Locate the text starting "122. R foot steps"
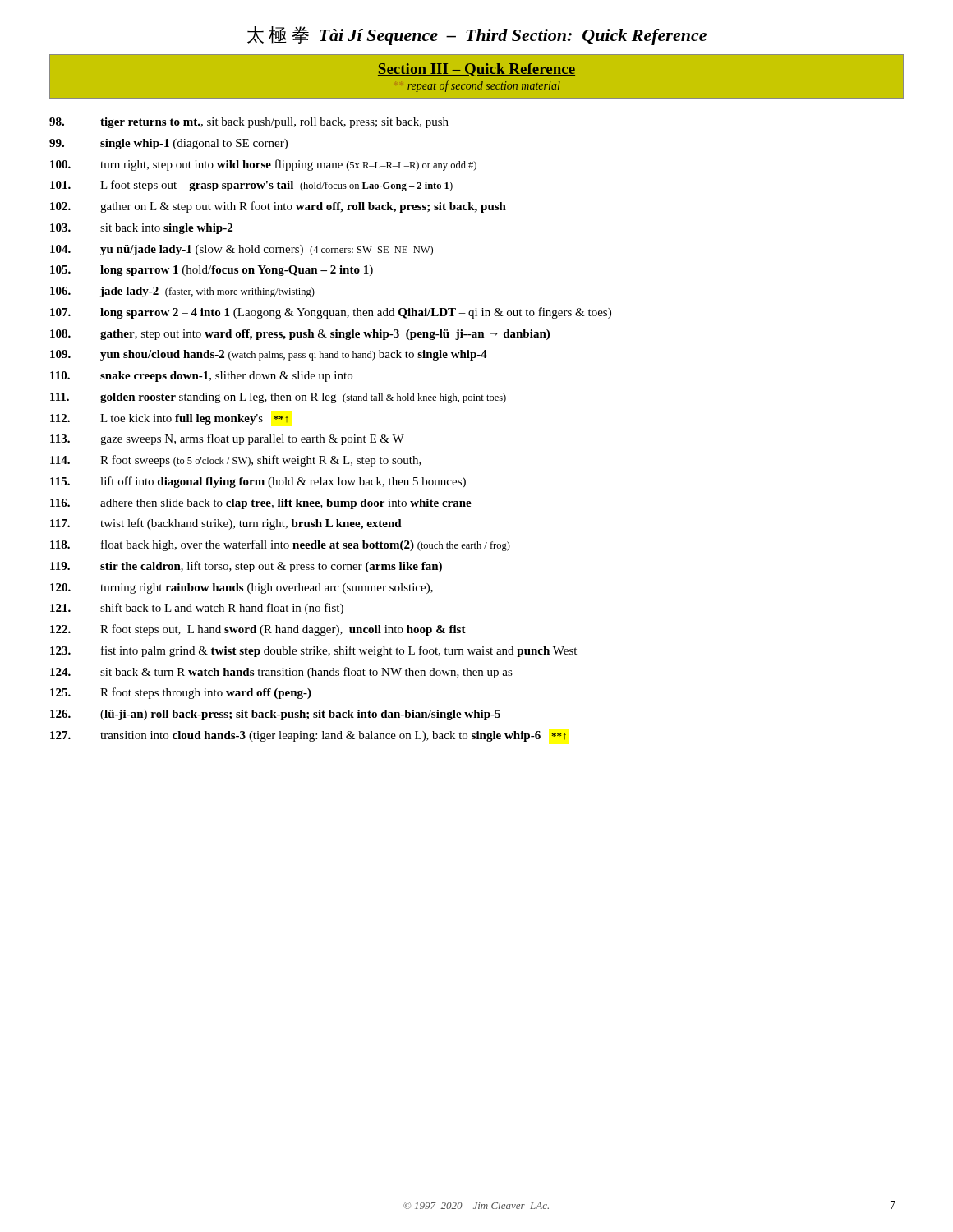Image resolution: width=953 pixels, height=1232 pixels. [x=476, y=630]
